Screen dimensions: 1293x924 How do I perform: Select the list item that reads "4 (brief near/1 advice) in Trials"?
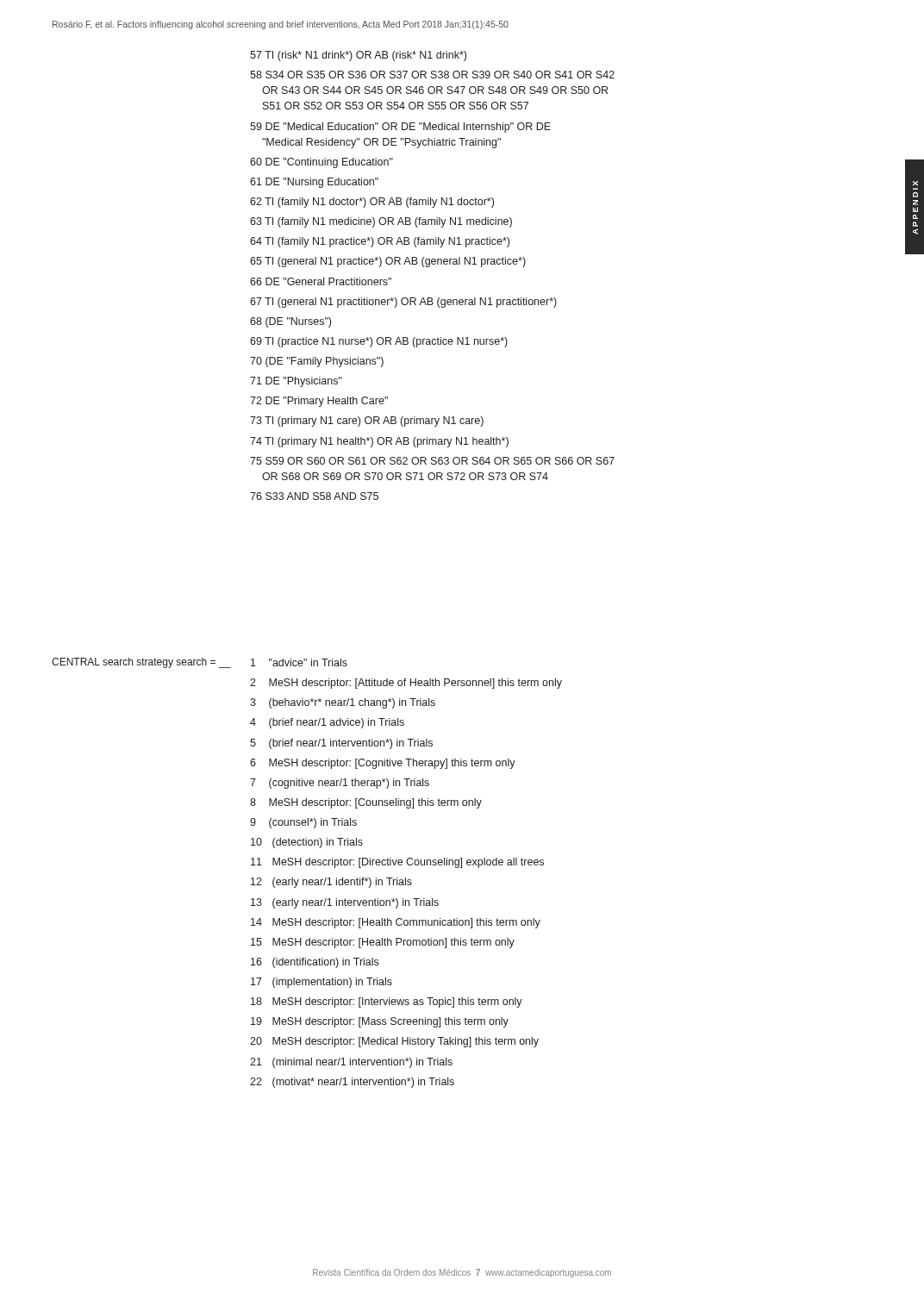click(x=327, y=723)
